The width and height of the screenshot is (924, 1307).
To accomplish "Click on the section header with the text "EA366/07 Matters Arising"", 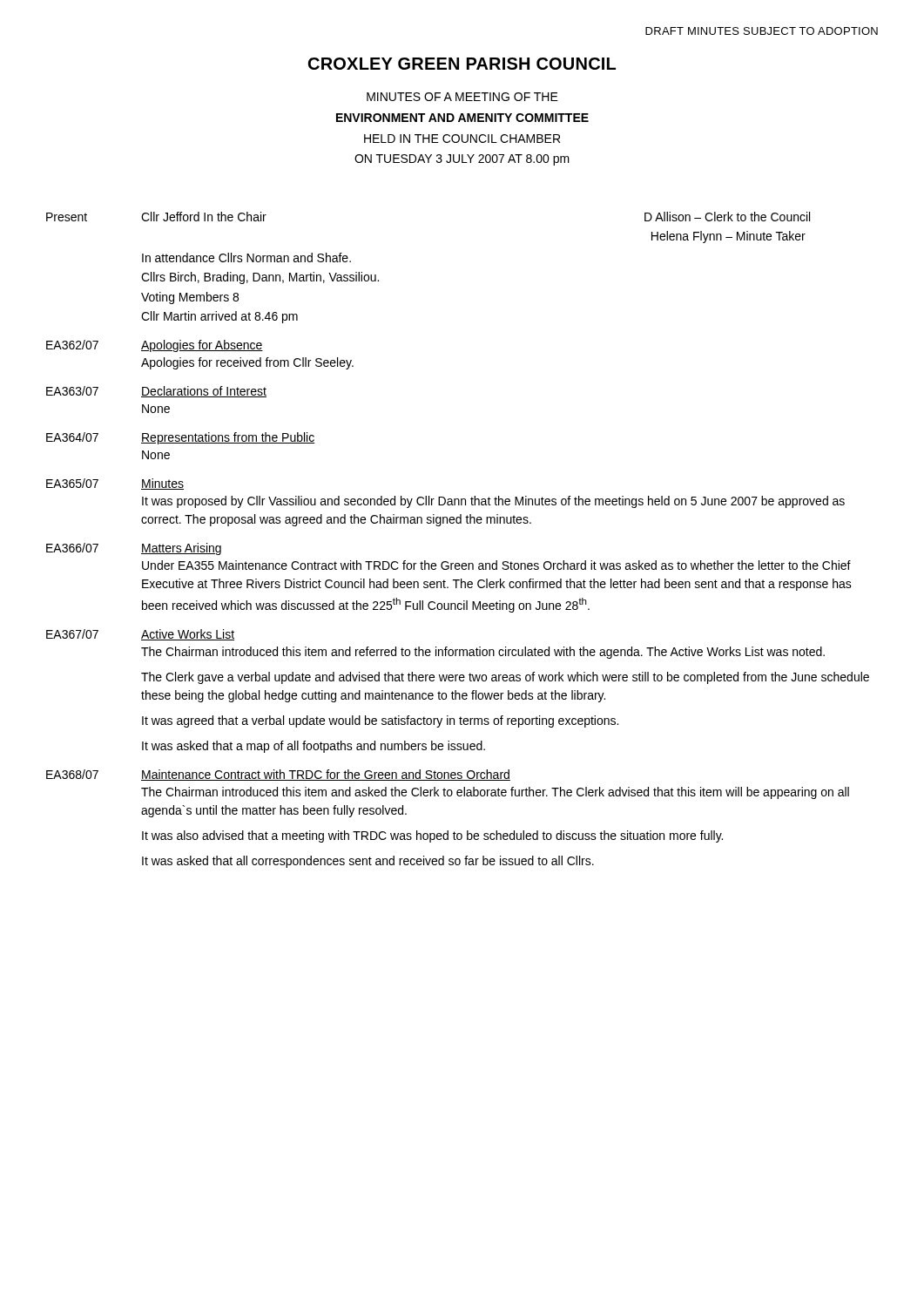I will coord(71,548).
